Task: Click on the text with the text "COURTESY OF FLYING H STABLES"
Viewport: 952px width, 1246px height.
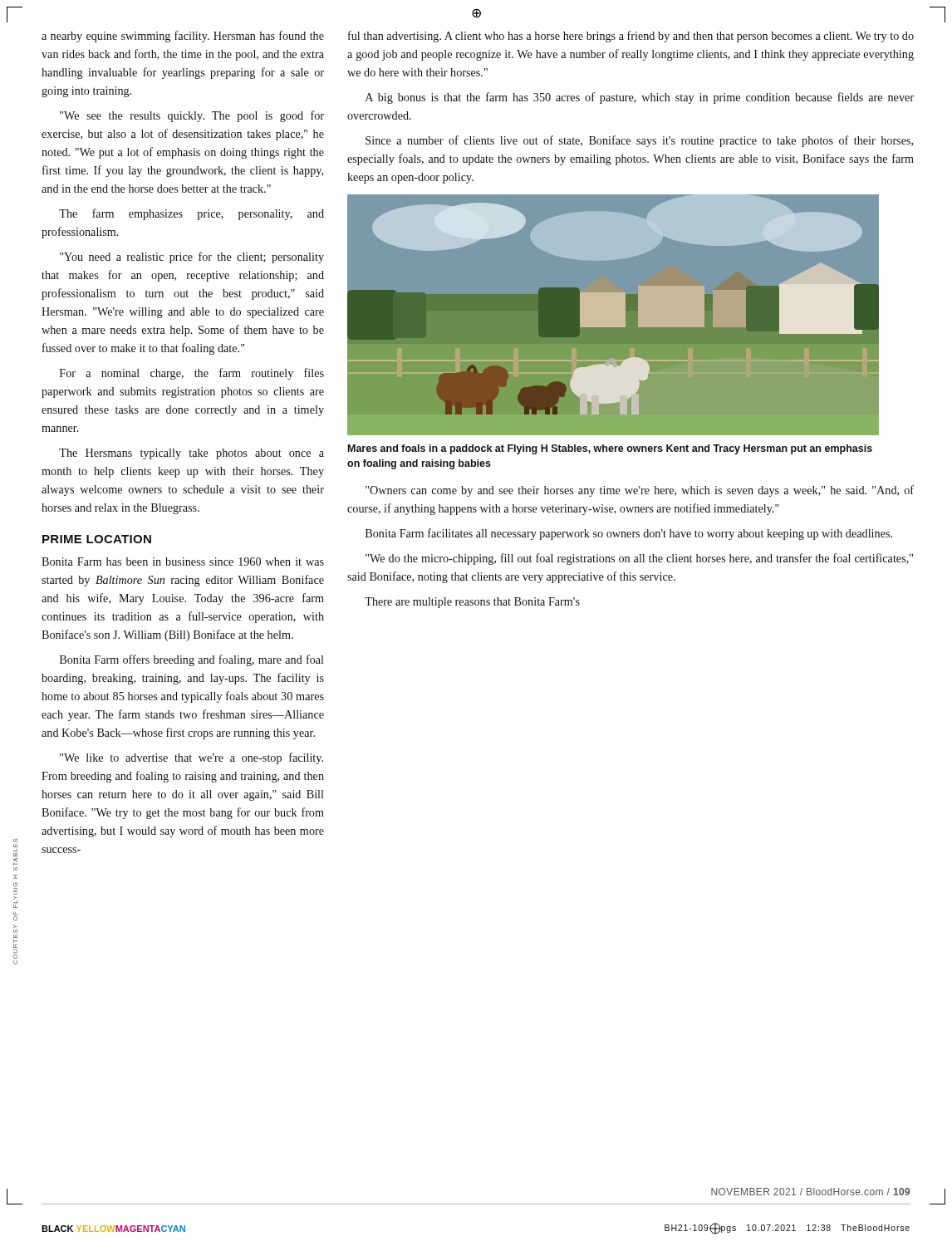Action: coord(15,901)
